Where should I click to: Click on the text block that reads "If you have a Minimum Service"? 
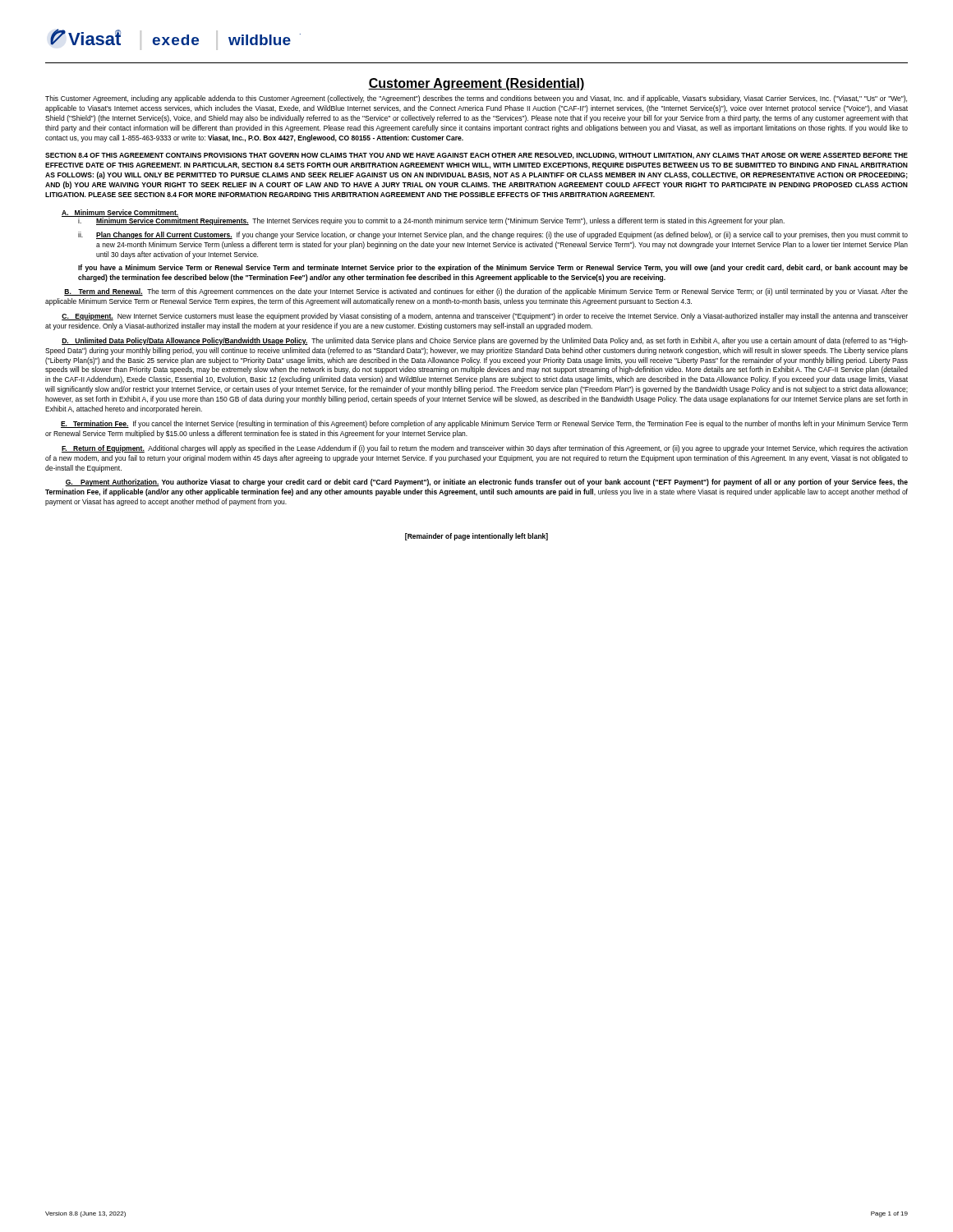click(x=493, y=273)
